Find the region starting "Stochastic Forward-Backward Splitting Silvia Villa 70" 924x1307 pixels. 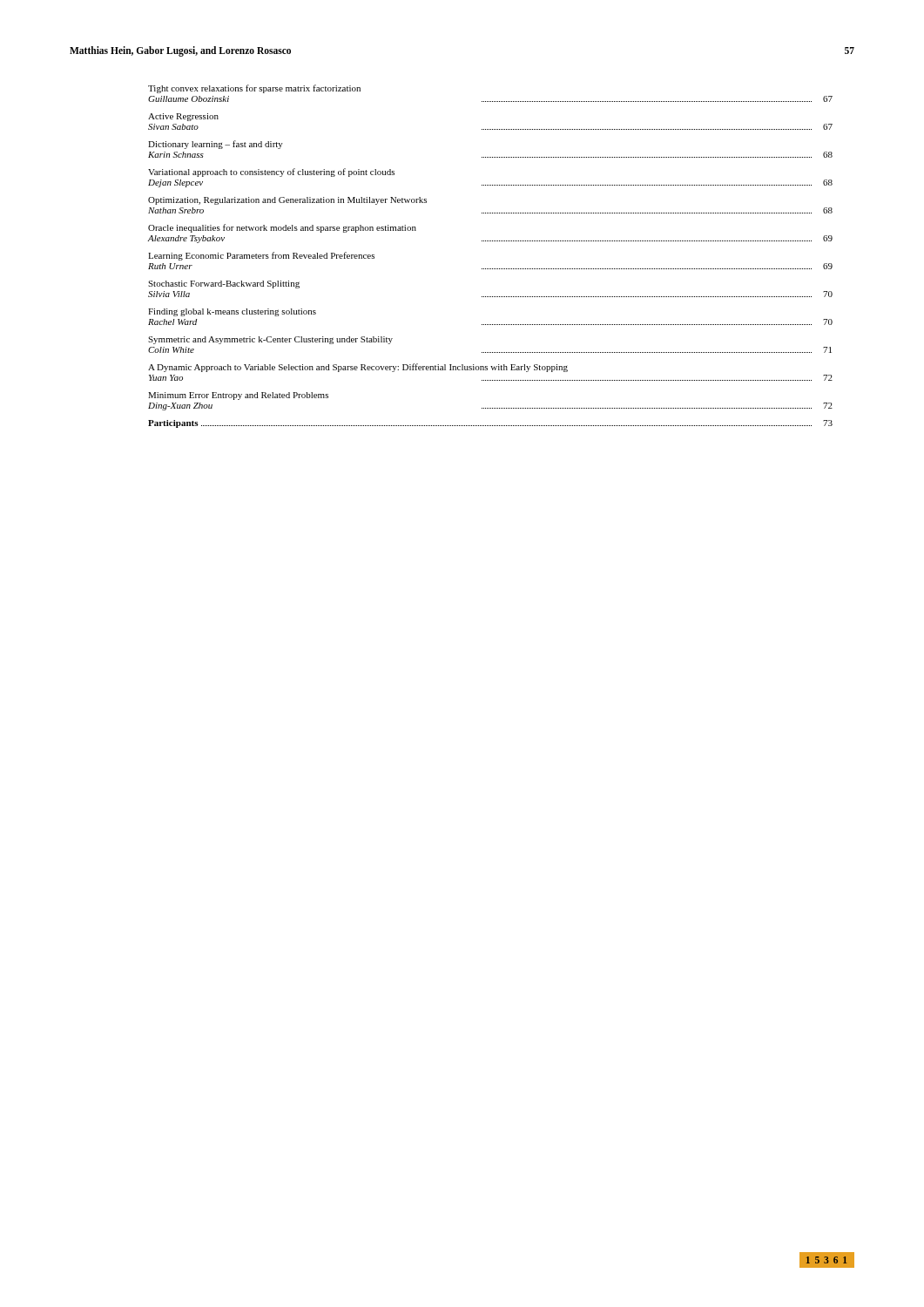(490, 288)
